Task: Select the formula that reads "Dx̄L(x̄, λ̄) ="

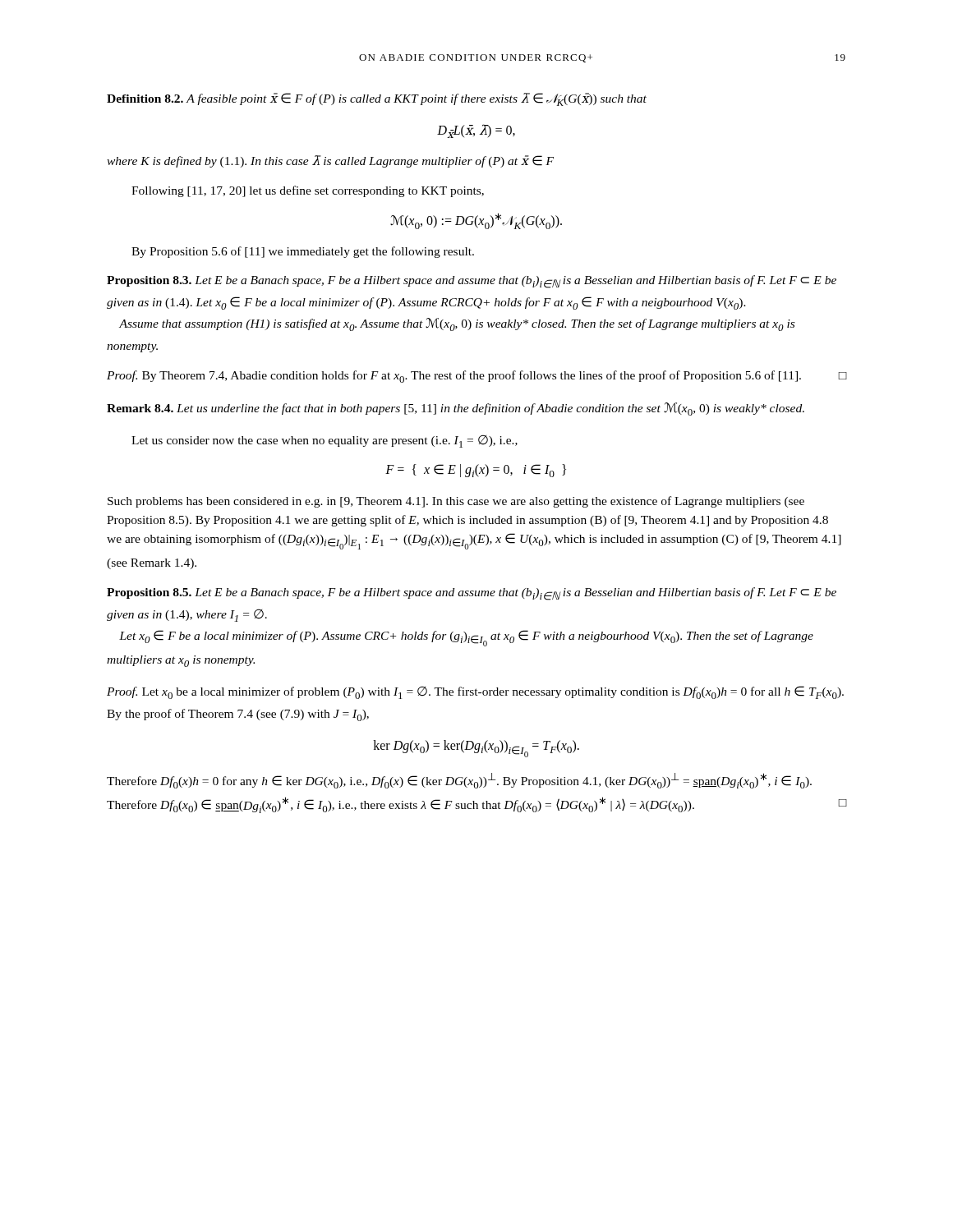Action: (x=476, y=132)
